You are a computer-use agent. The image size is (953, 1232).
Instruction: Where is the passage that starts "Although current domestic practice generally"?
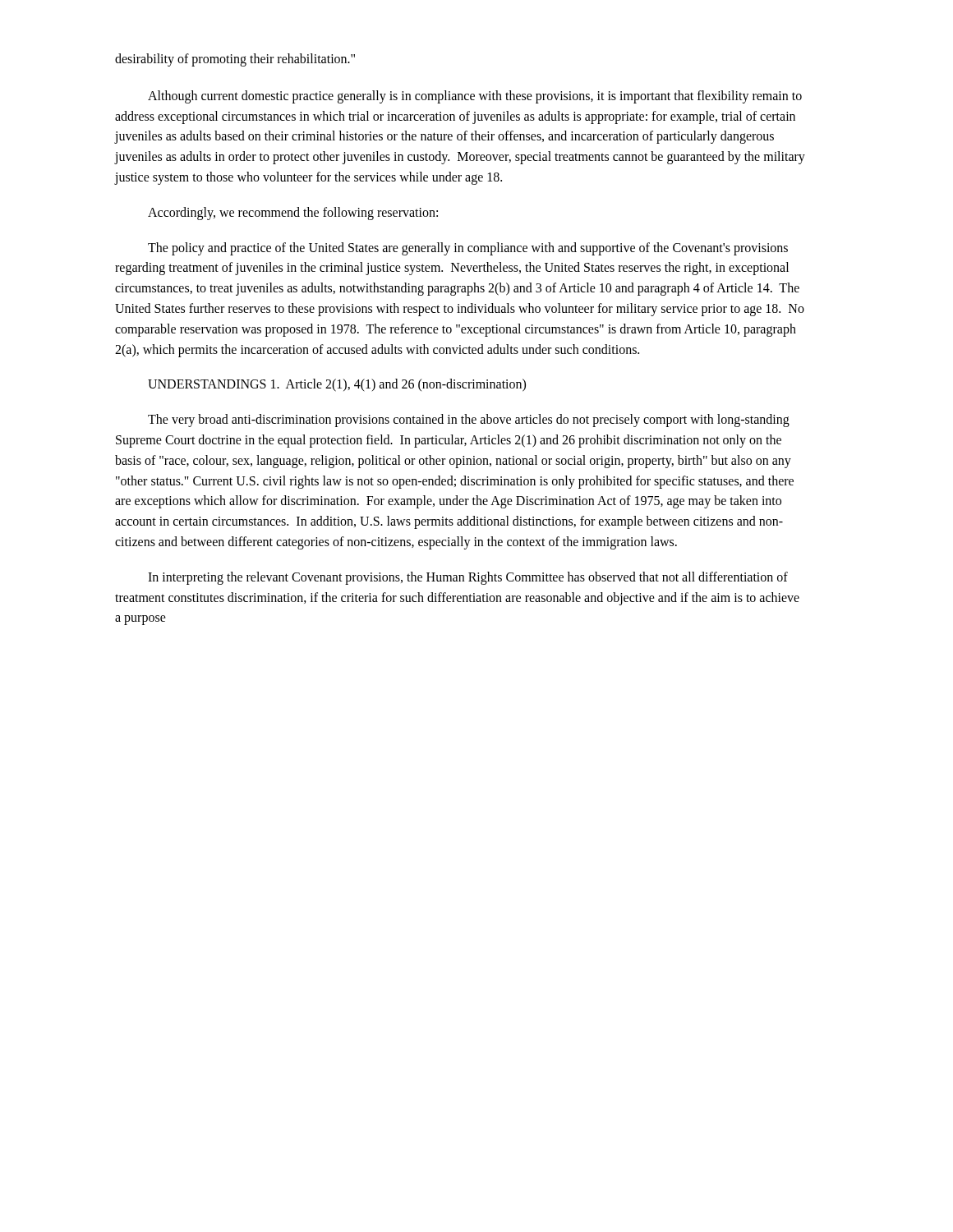(x=460, y=136)
